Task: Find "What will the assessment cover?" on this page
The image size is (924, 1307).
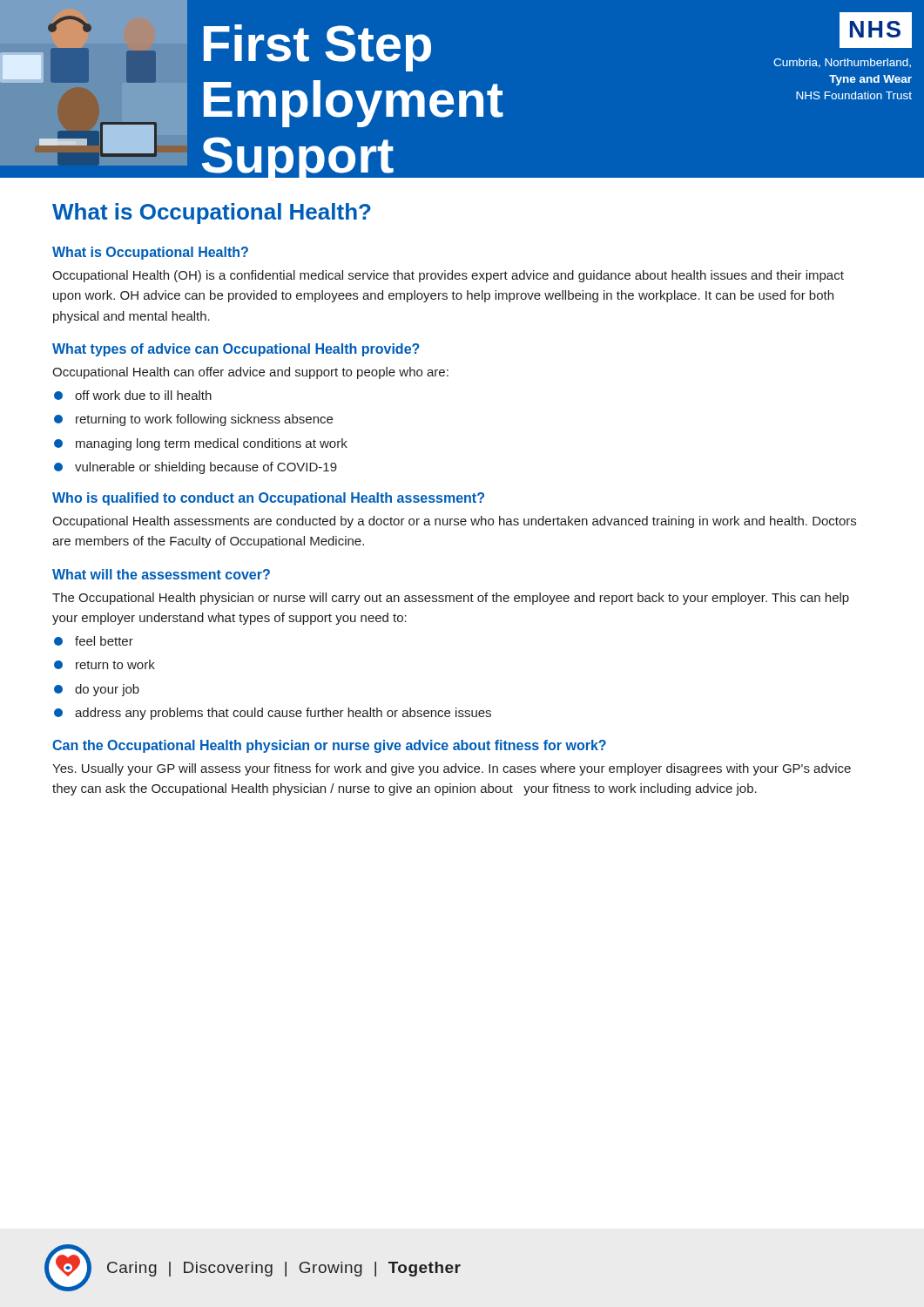Action: [161, 574]
